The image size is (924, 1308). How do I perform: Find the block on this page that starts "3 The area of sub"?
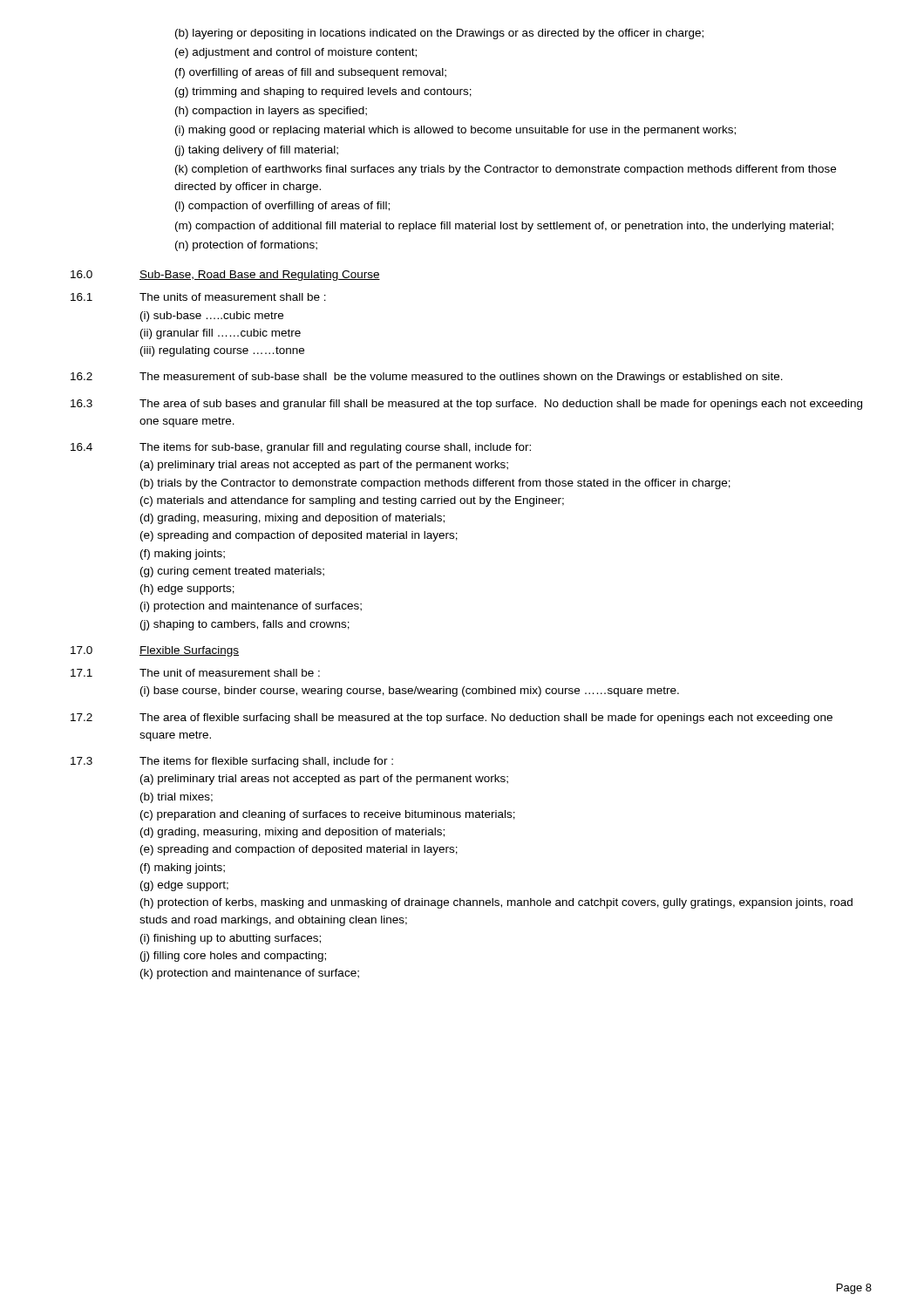click(471, 412)
